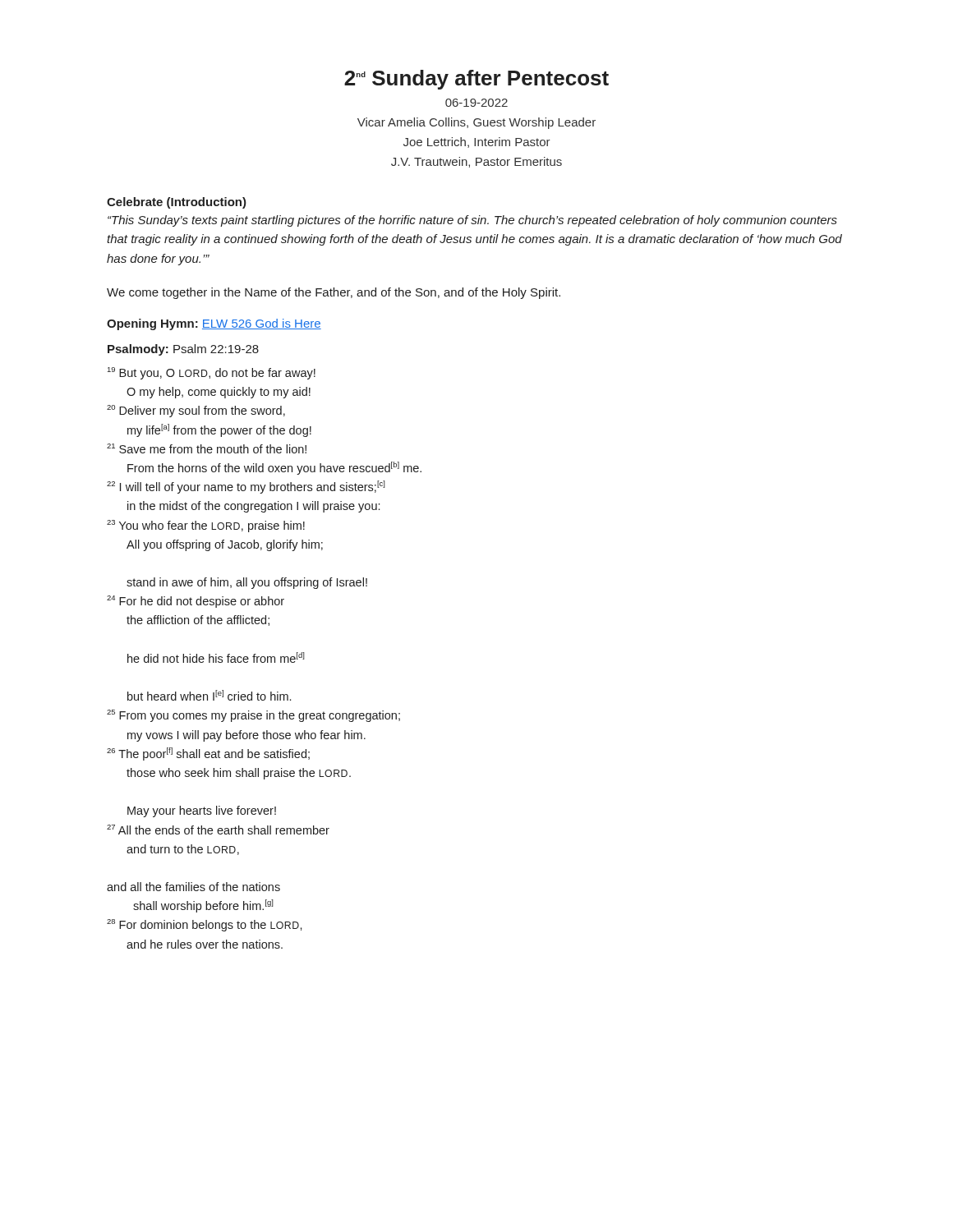Viewport: 953px width, 1232px height.
Task: Click on the section header that reads "Celebrate (Introduction)"
Action: (177, 202)
